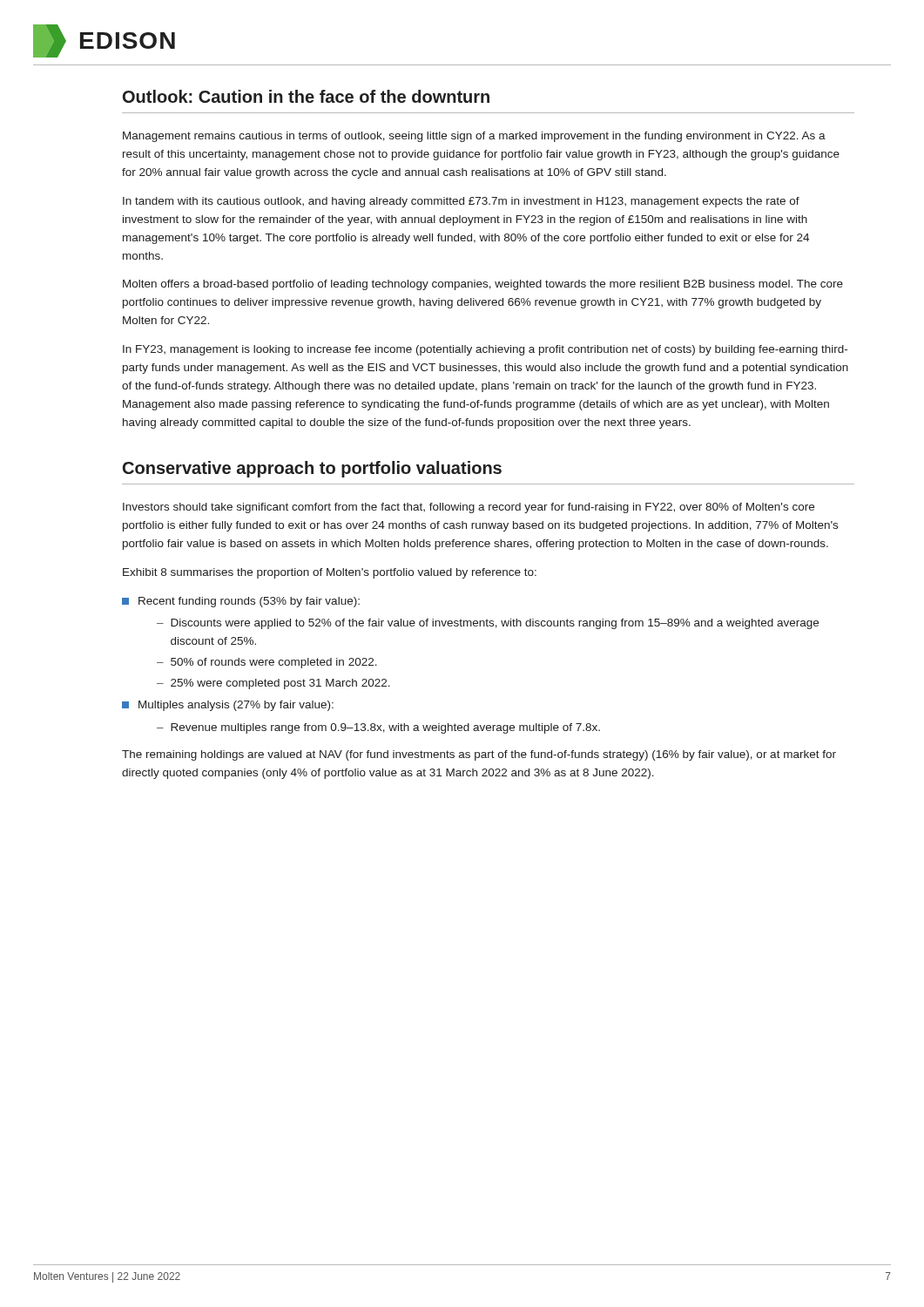
Task: Click on the list item containing "Multiples analysis (27% by fair"
Action: pyautogui.click(x=228, y=705)
